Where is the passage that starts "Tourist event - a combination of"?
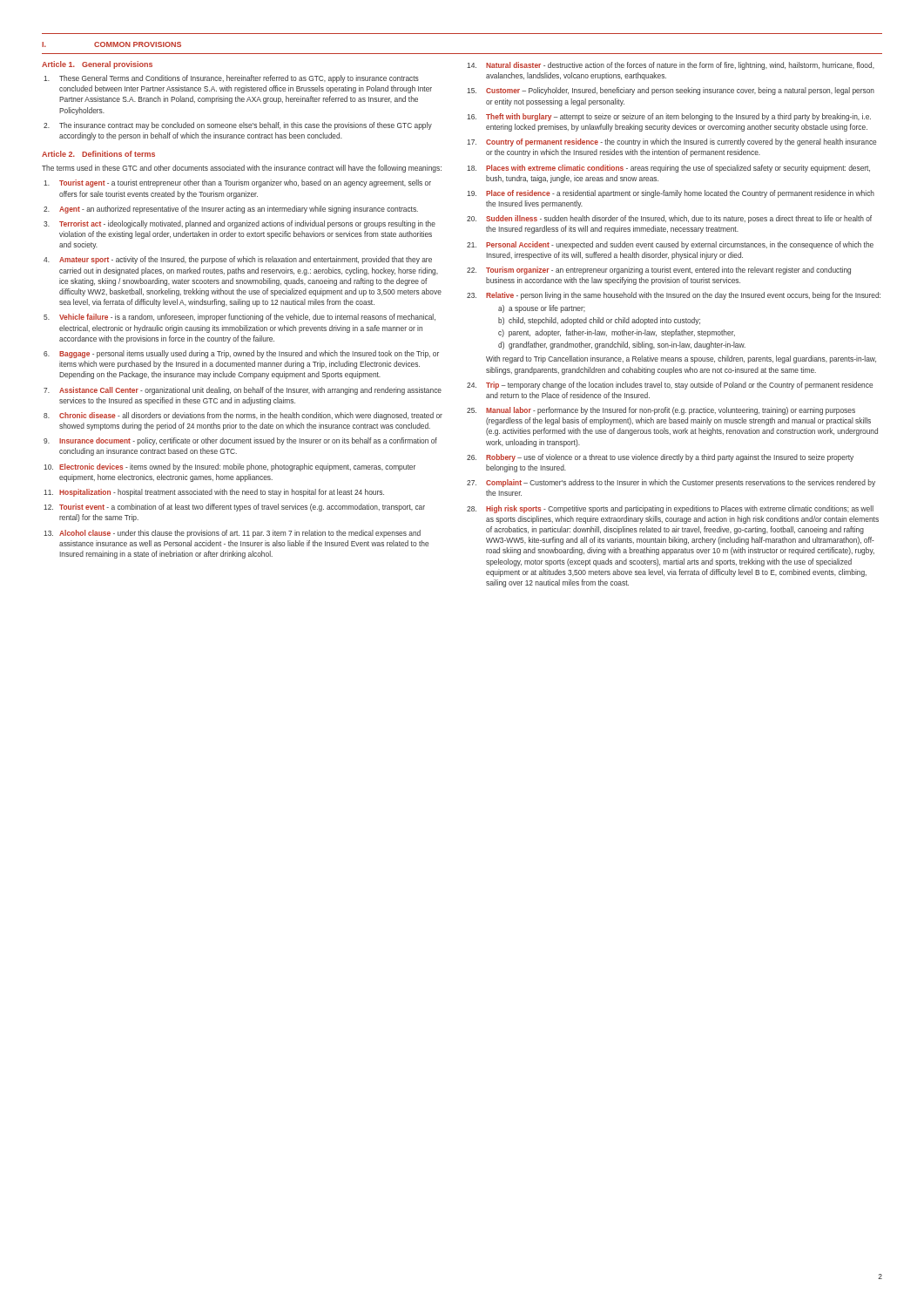This screenshot has width=924, height=1307. [x=242, y=513]
